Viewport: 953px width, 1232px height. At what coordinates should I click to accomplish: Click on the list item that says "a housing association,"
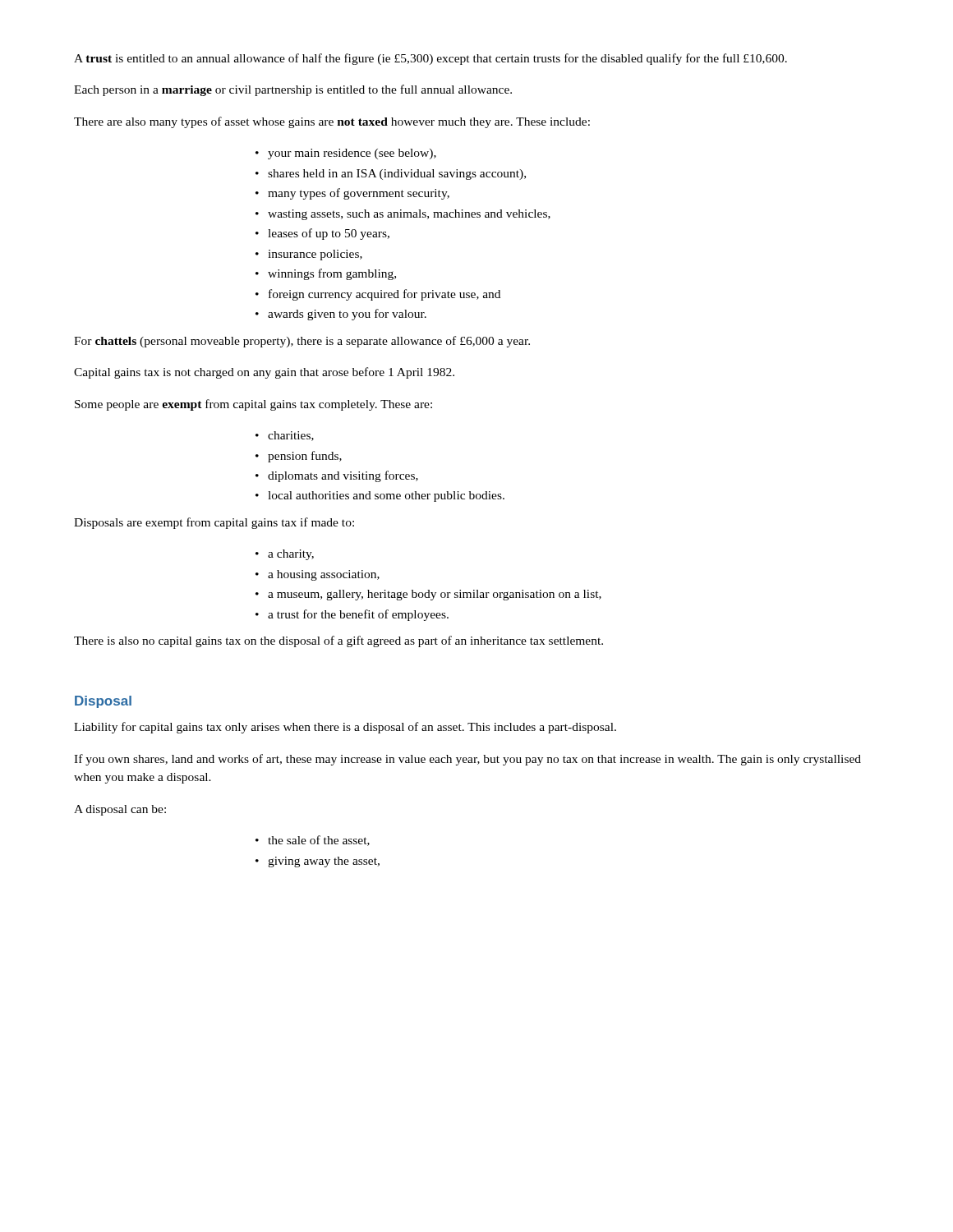pos(324,574)
